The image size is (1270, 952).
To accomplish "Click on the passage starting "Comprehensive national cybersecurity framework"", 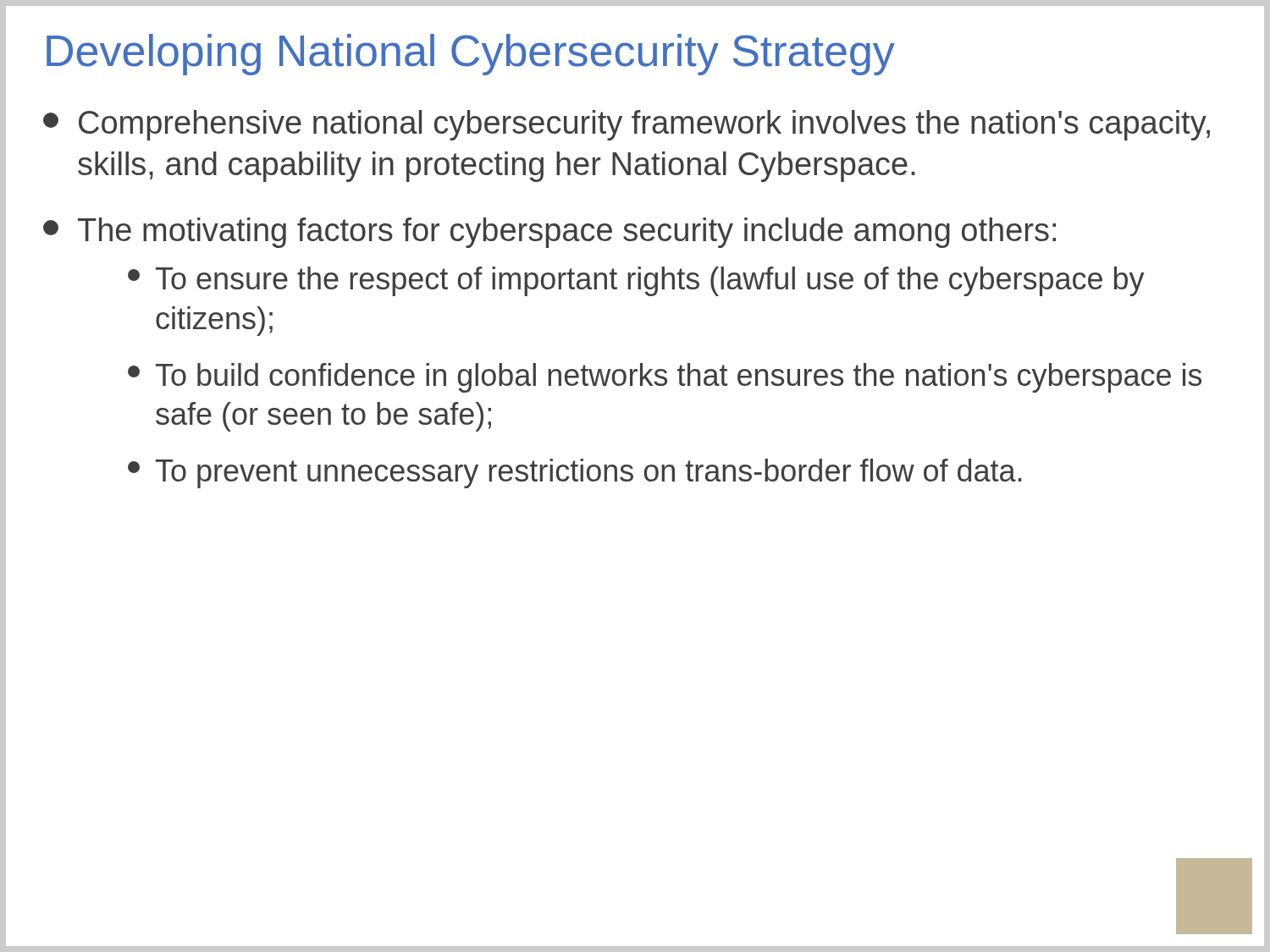I will [635, 144].
